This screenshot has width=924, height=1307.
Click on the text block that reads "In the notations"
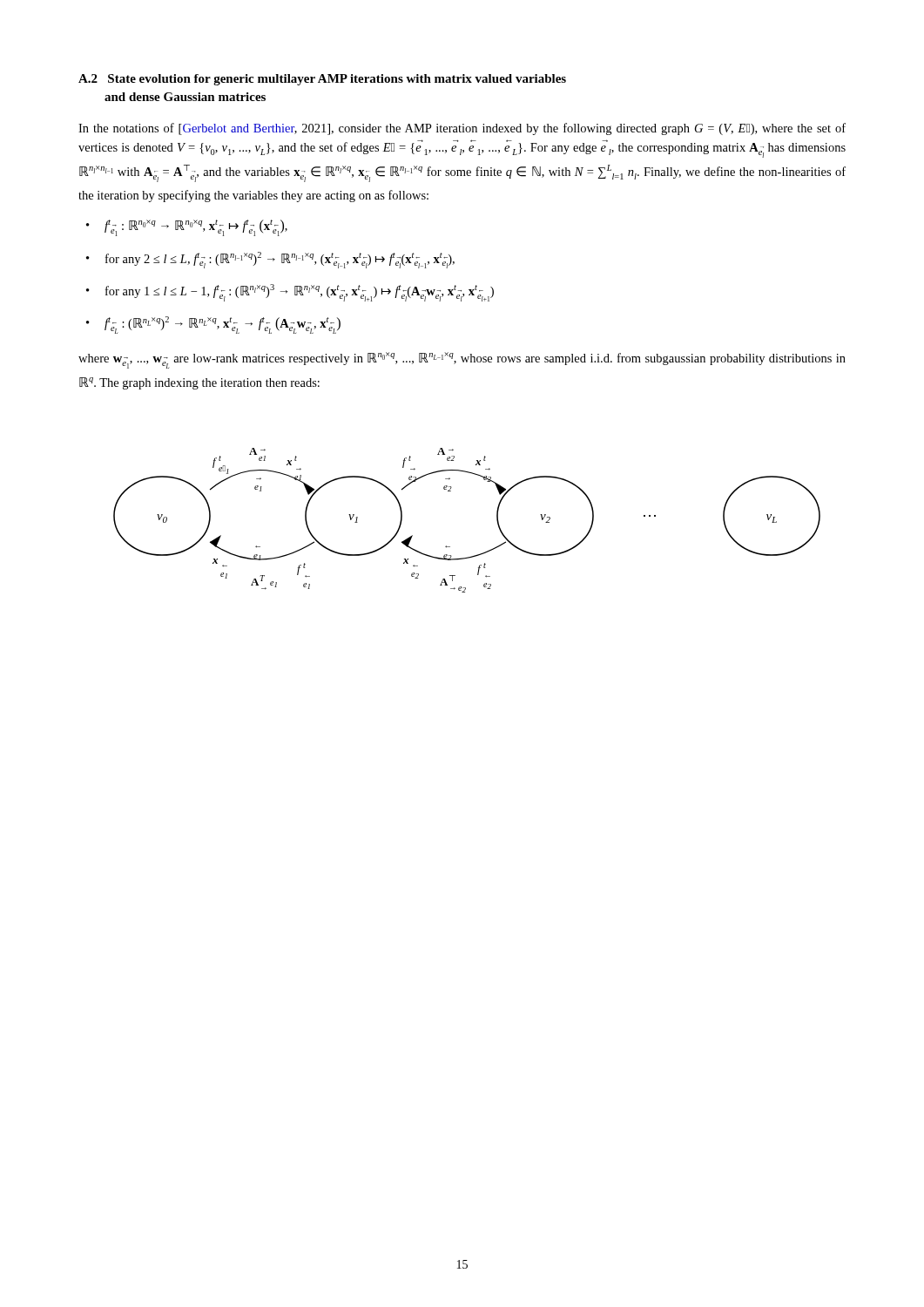coord(462,162)
